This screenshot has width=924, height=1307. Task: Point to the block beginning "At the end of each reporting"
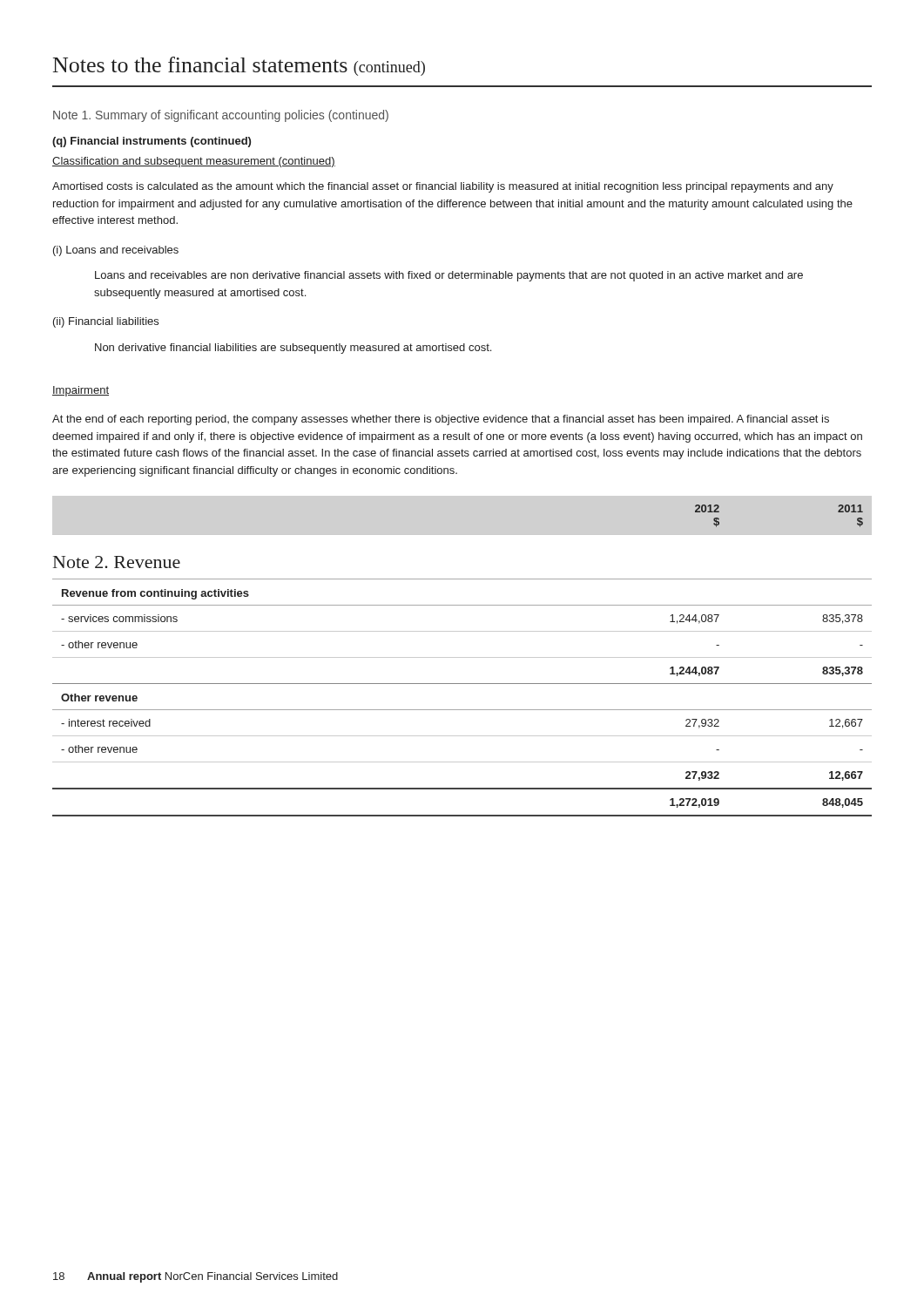coord(458,444)
